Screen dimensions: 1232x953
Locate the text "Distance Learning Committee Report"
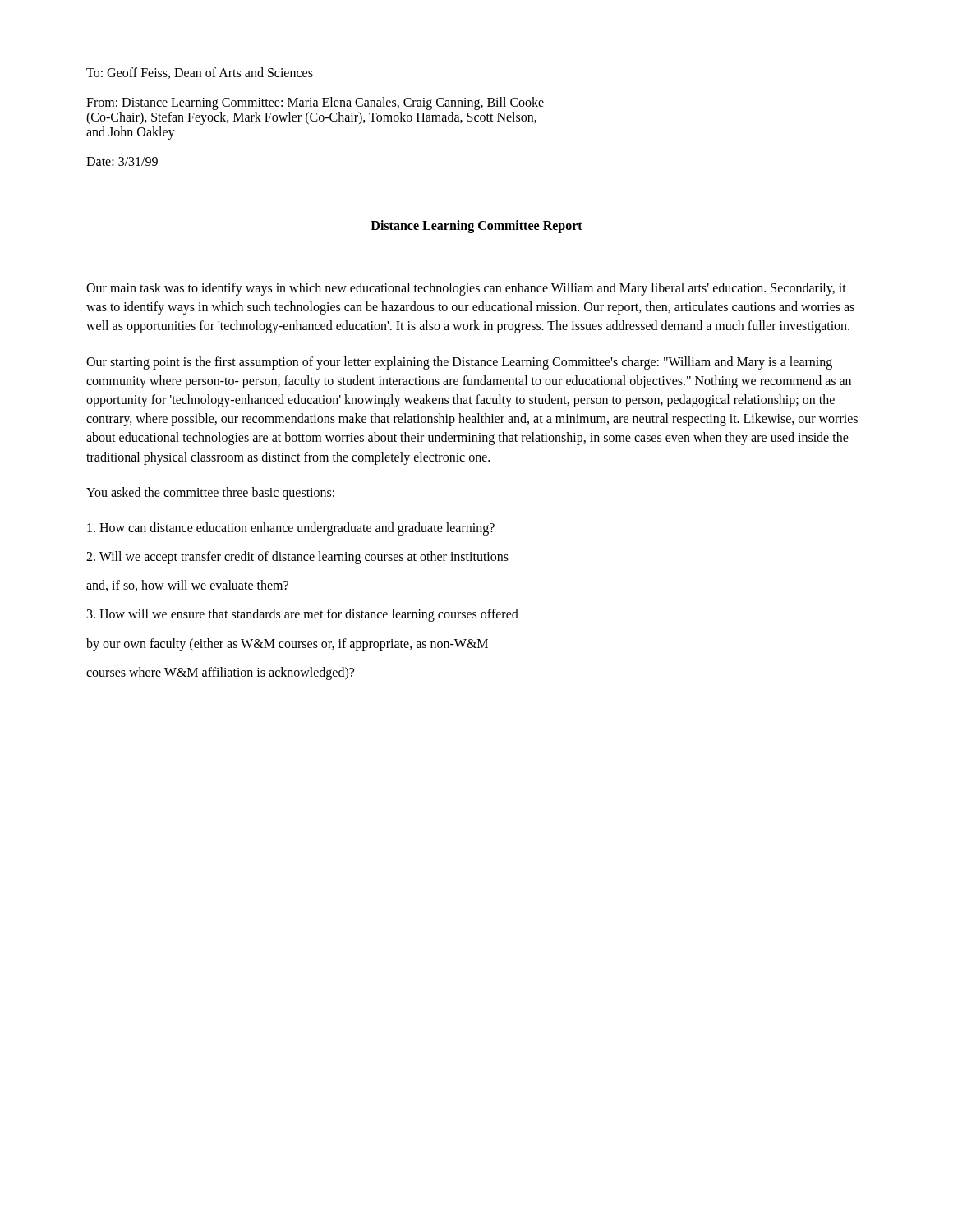(476, 225)
